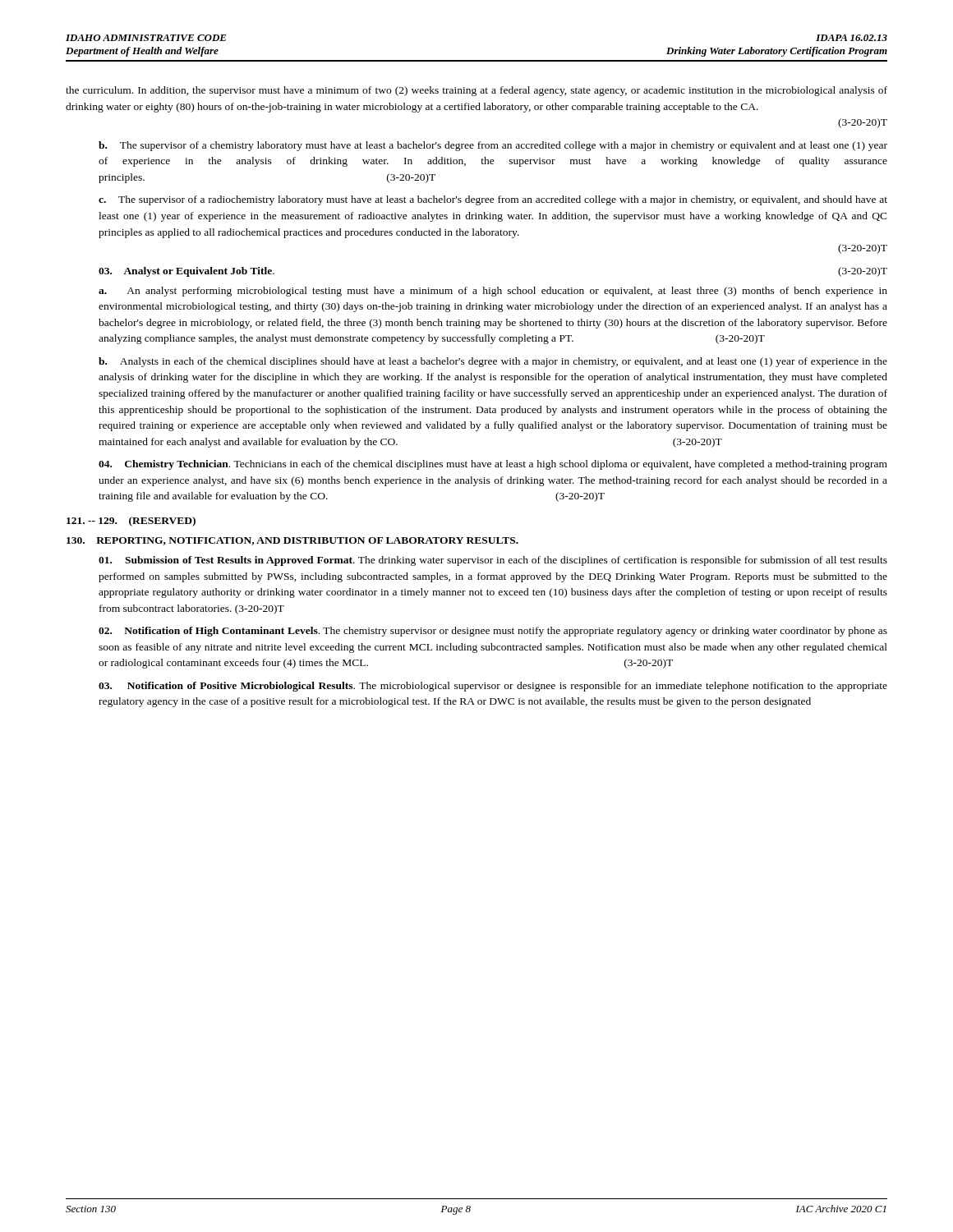Image resolution: width=953 pixels, height=1232 pixels.
Task: Click on the section header that reads "130. REPORTING, NOTIFICATION, AND"
Action: (292, 540)
